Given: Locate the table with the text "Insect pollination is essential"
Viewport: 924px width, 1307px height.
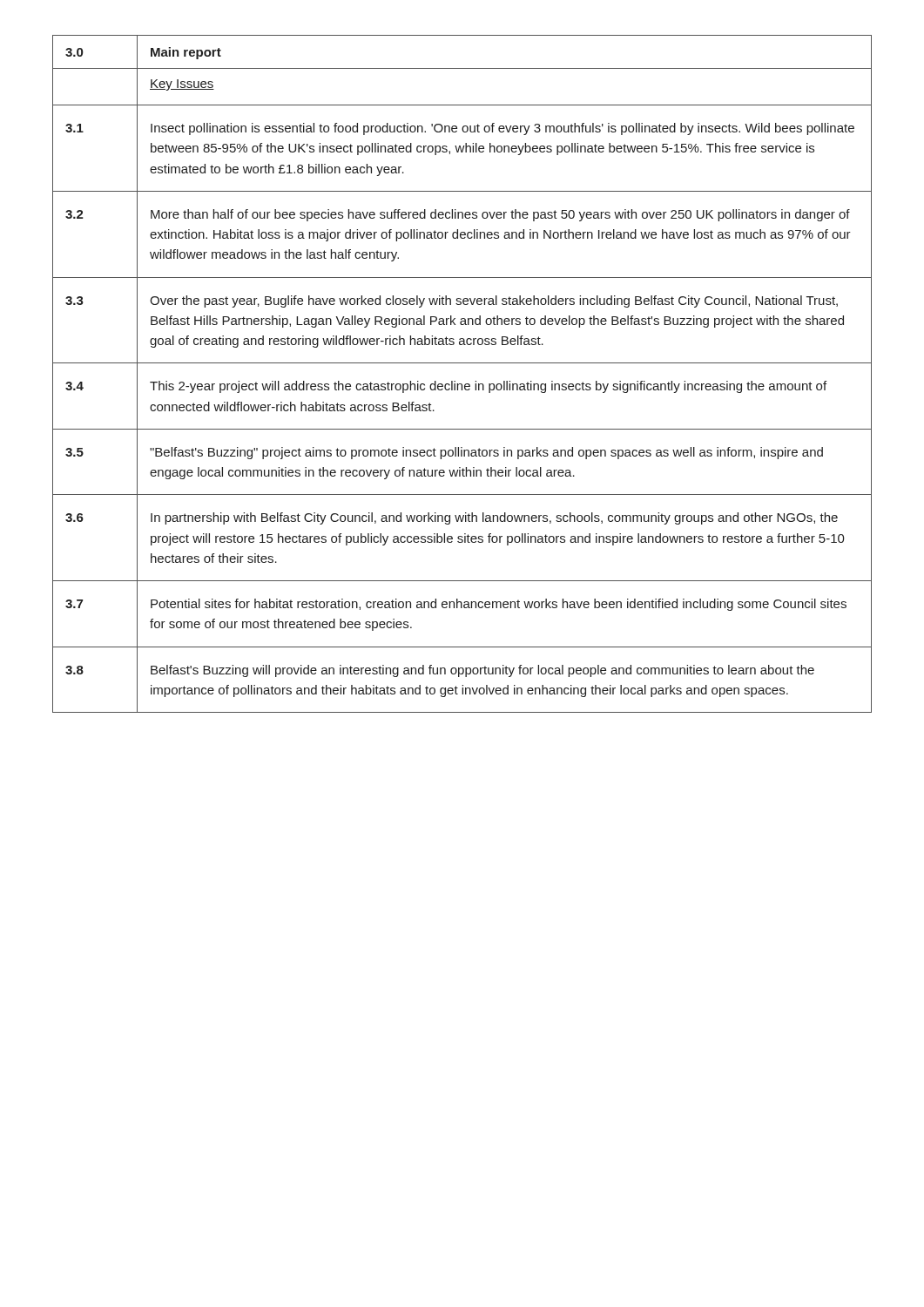Looking at the screenshot, I should pyautogui.click(x=462, y=374).
